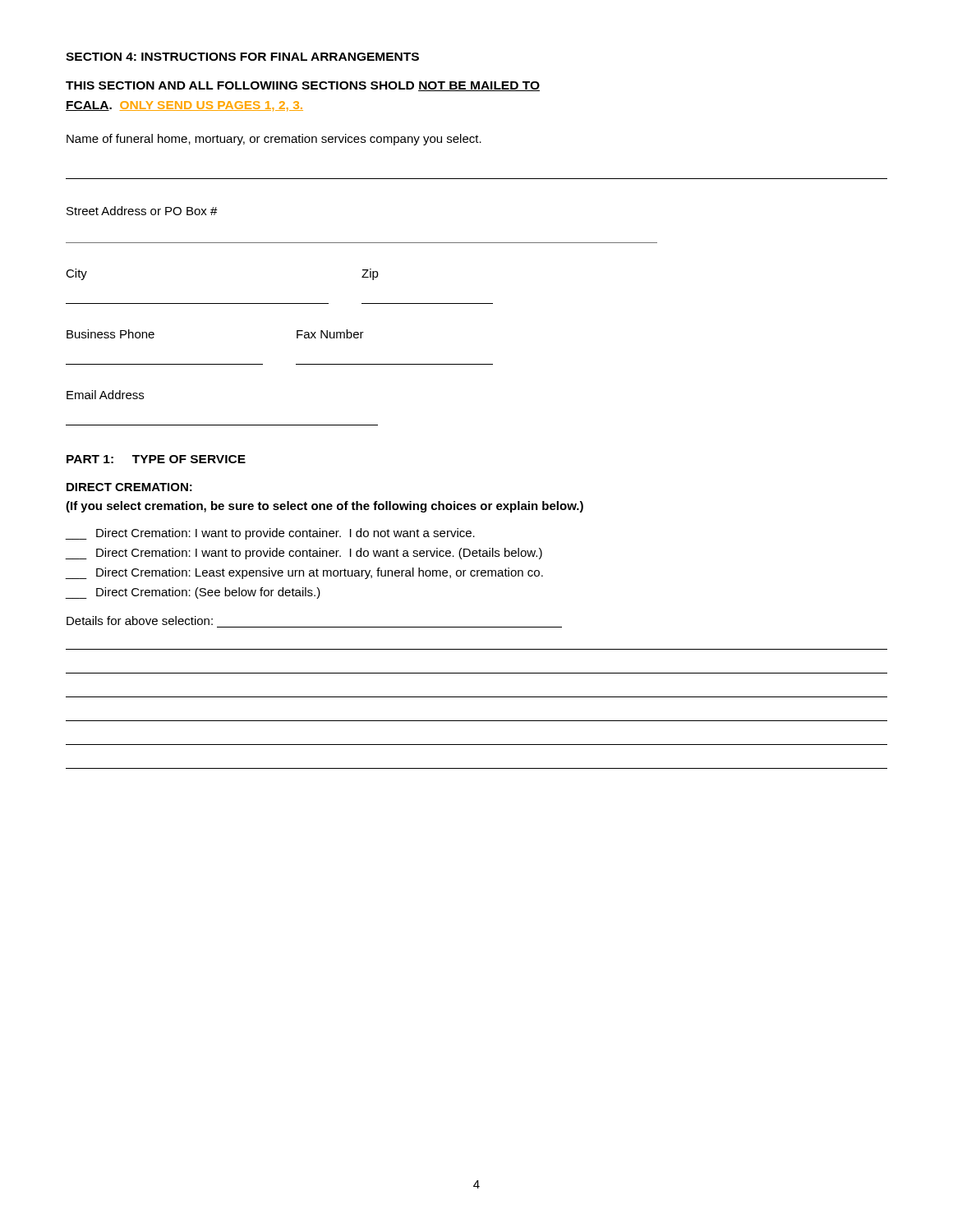The image size is (953, 1232).
Task: Select the text containing "Email Address"
Action: 105,395
